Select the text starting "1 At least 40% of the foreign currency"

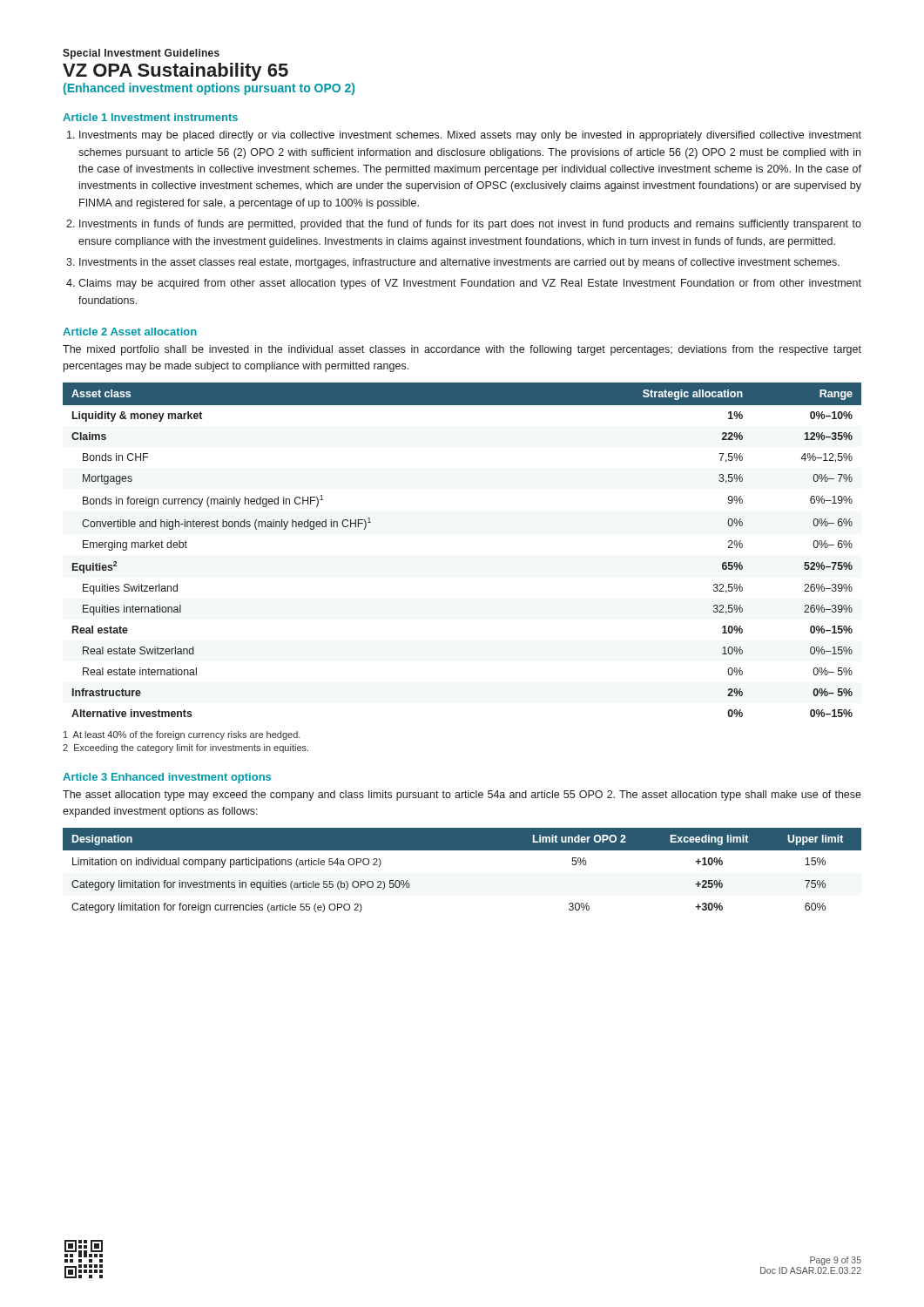(182, 735)
